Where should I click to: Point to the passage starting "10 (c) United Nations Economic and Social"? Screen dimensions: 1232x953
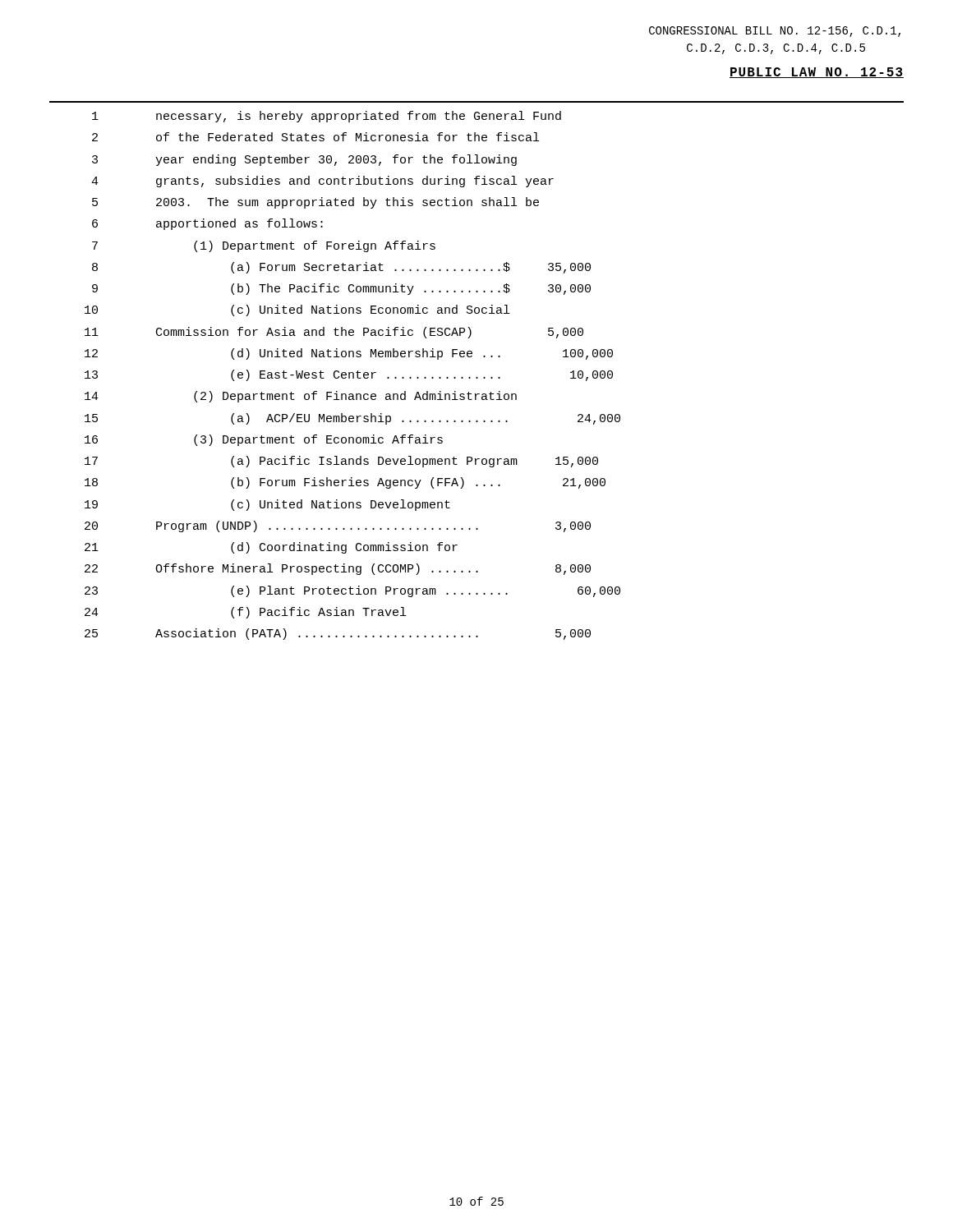coord(476,312)
